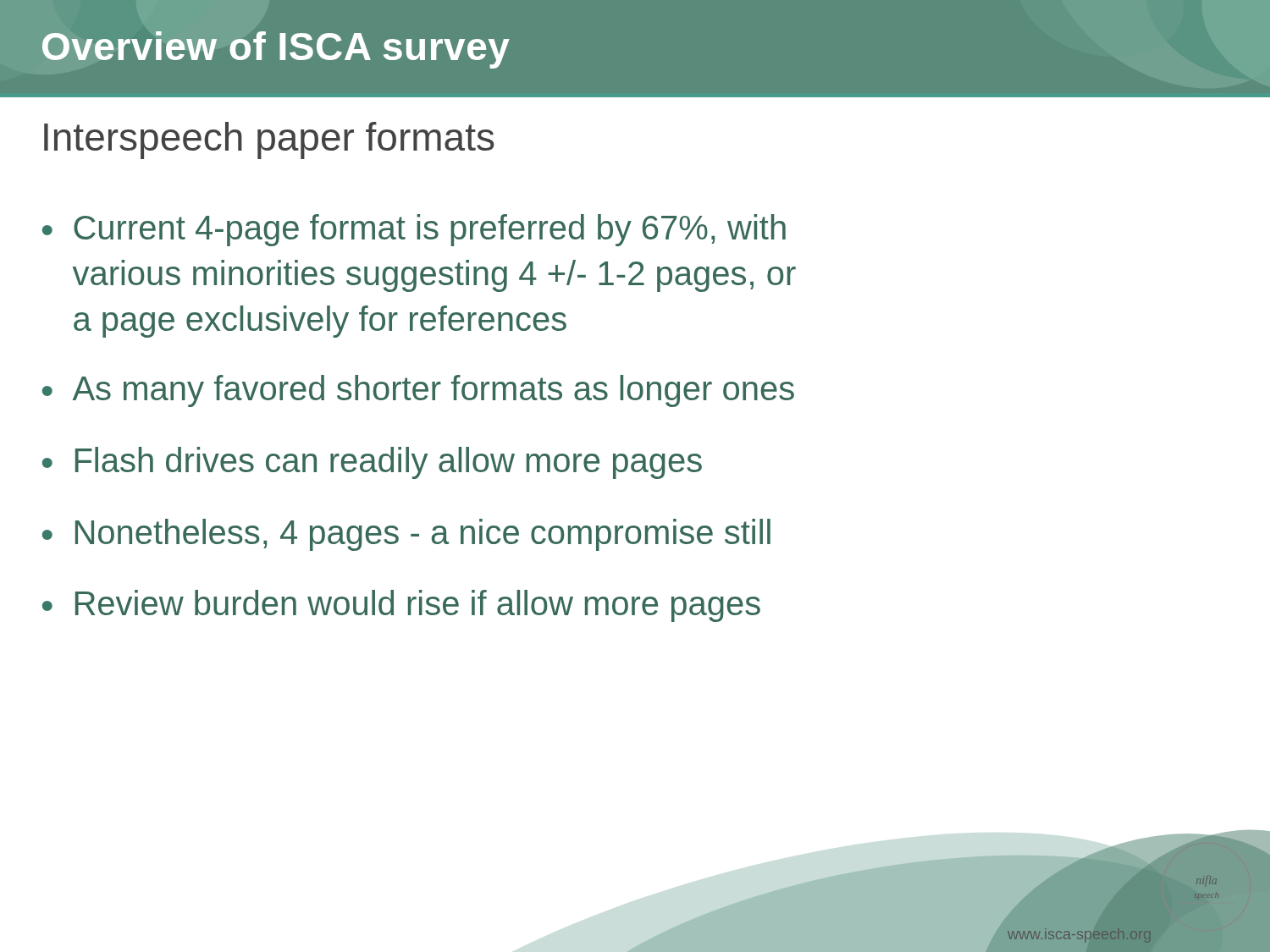Select a logo
The image size is (1270, 952).
pyautogui.click(x=1206, y=887)
